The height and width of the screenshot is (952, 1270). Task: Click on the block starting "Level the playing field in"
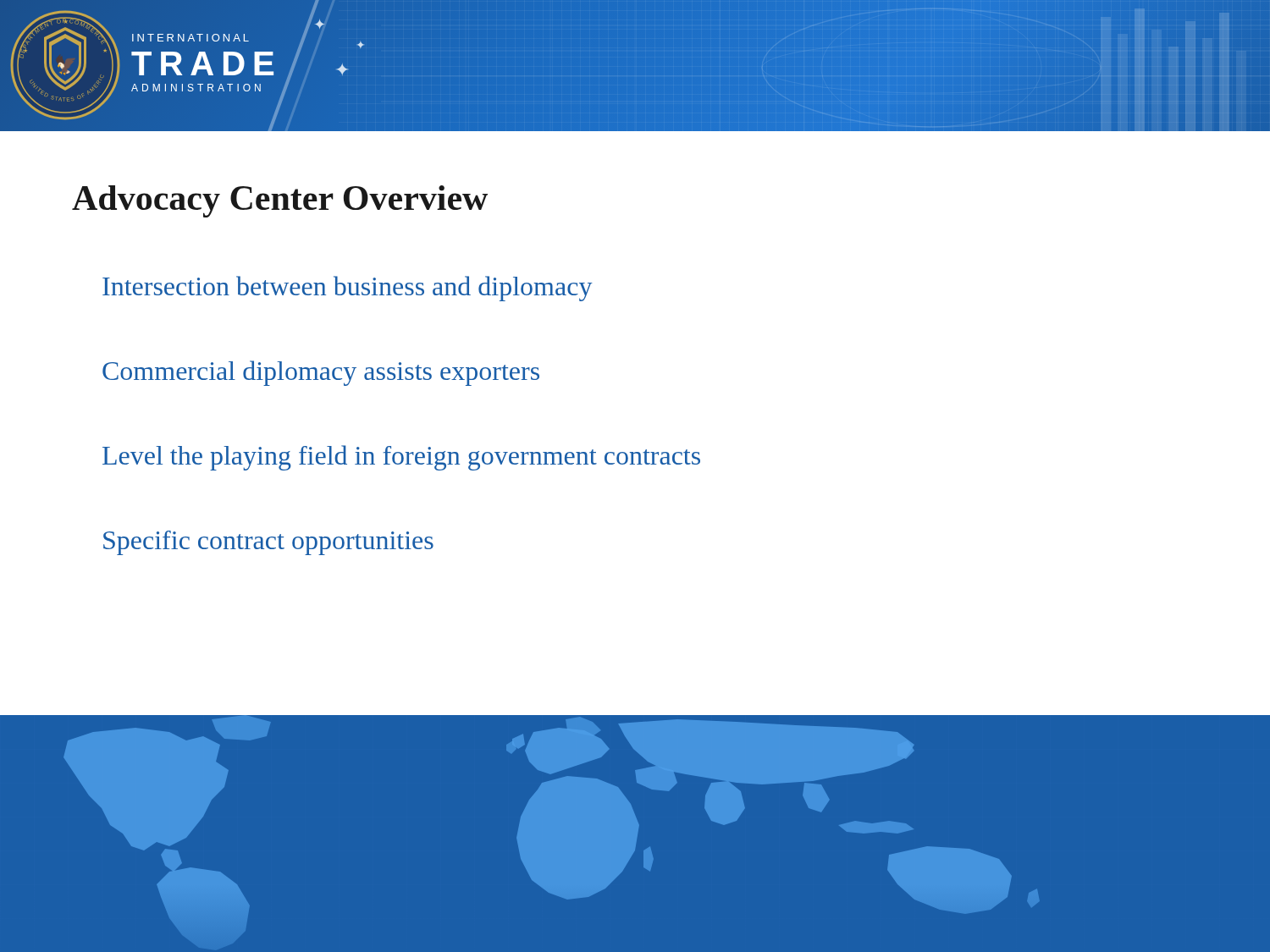pyautogui.click(x=401, y=455)
